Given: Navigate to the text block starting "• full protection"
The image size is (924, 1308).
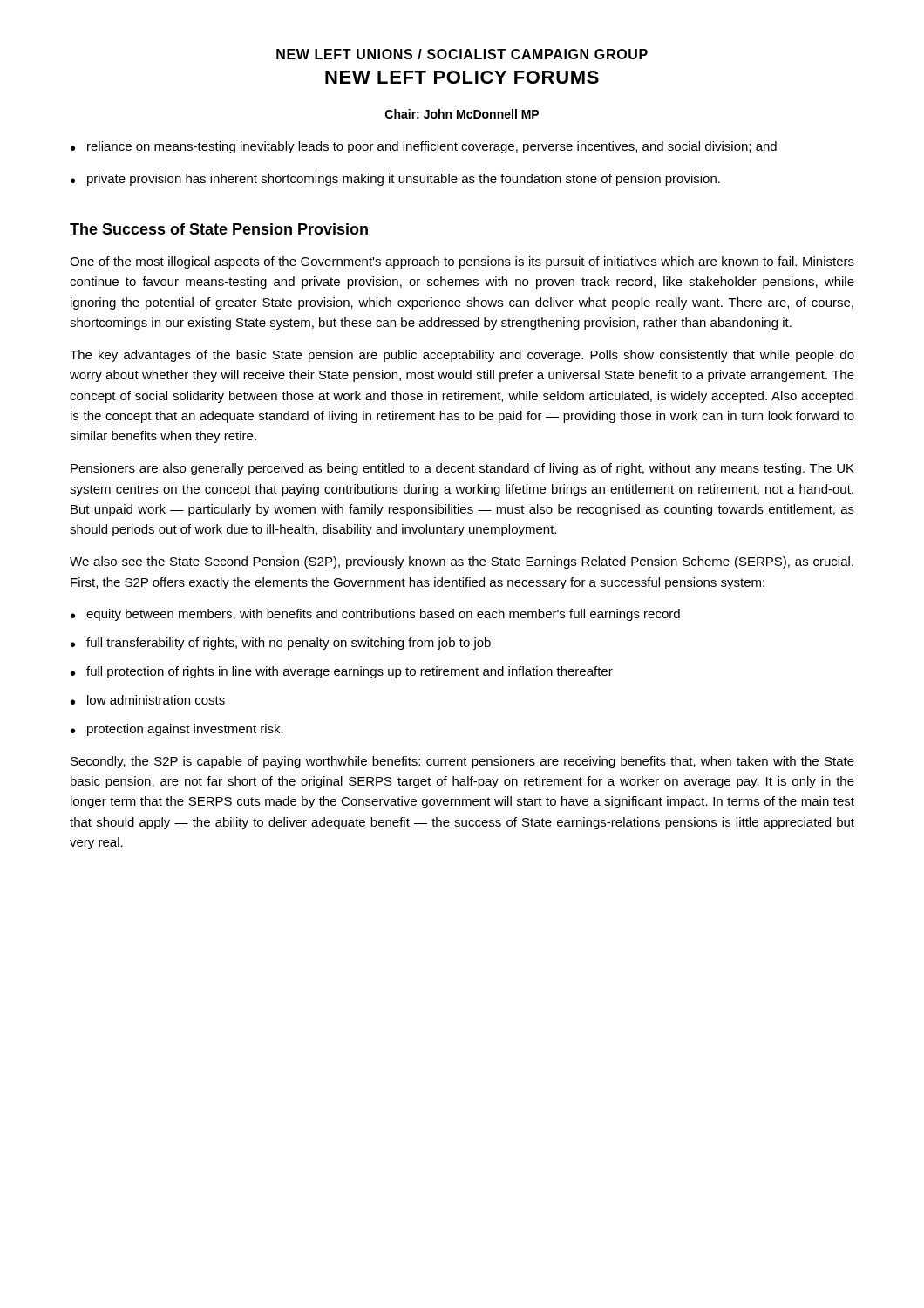Looking at the screenshot, I should click(x=341, y=673).
